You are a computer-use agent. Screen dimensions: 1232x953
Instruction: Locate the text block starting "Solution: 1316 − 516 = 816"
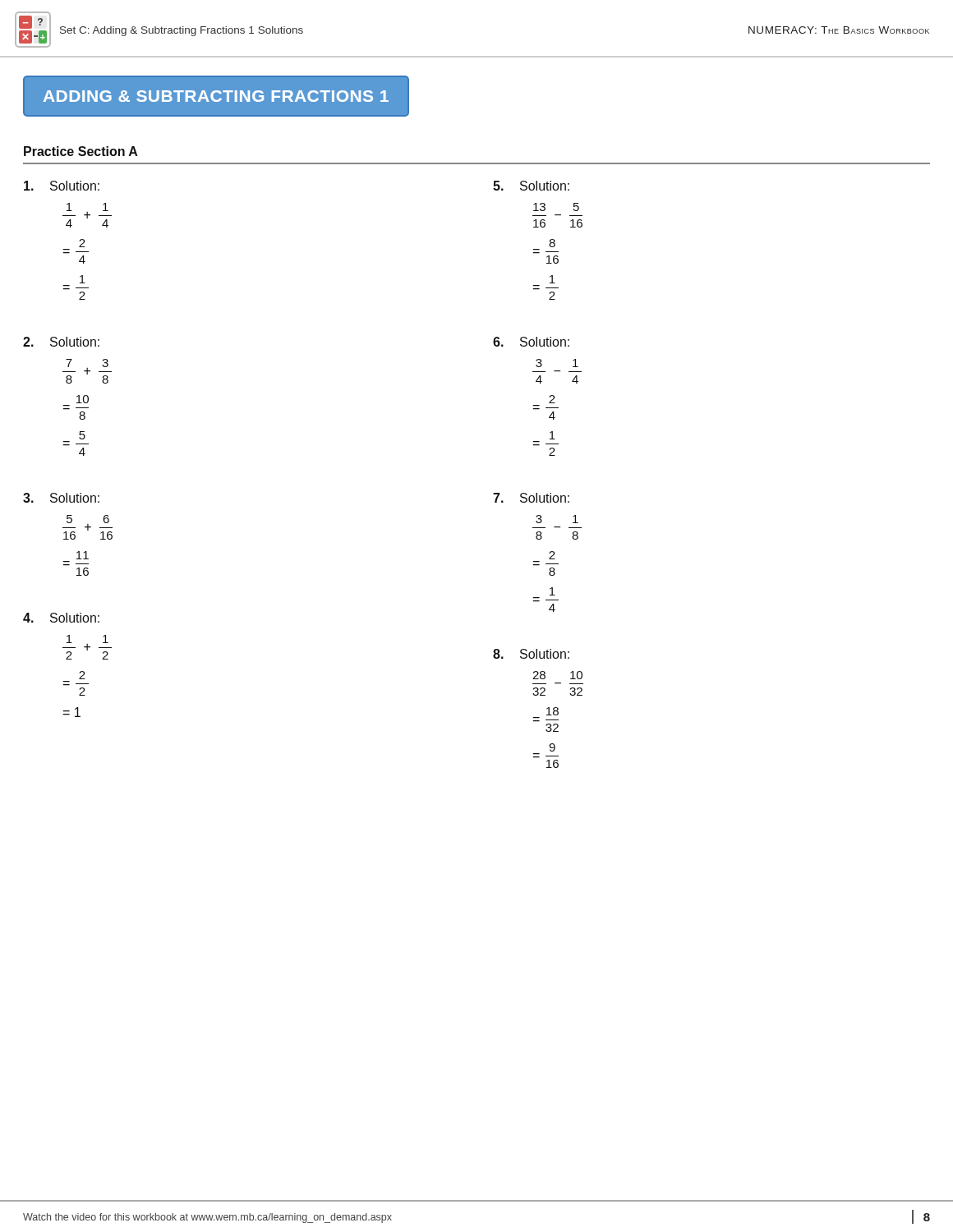[x=531, y=186]
